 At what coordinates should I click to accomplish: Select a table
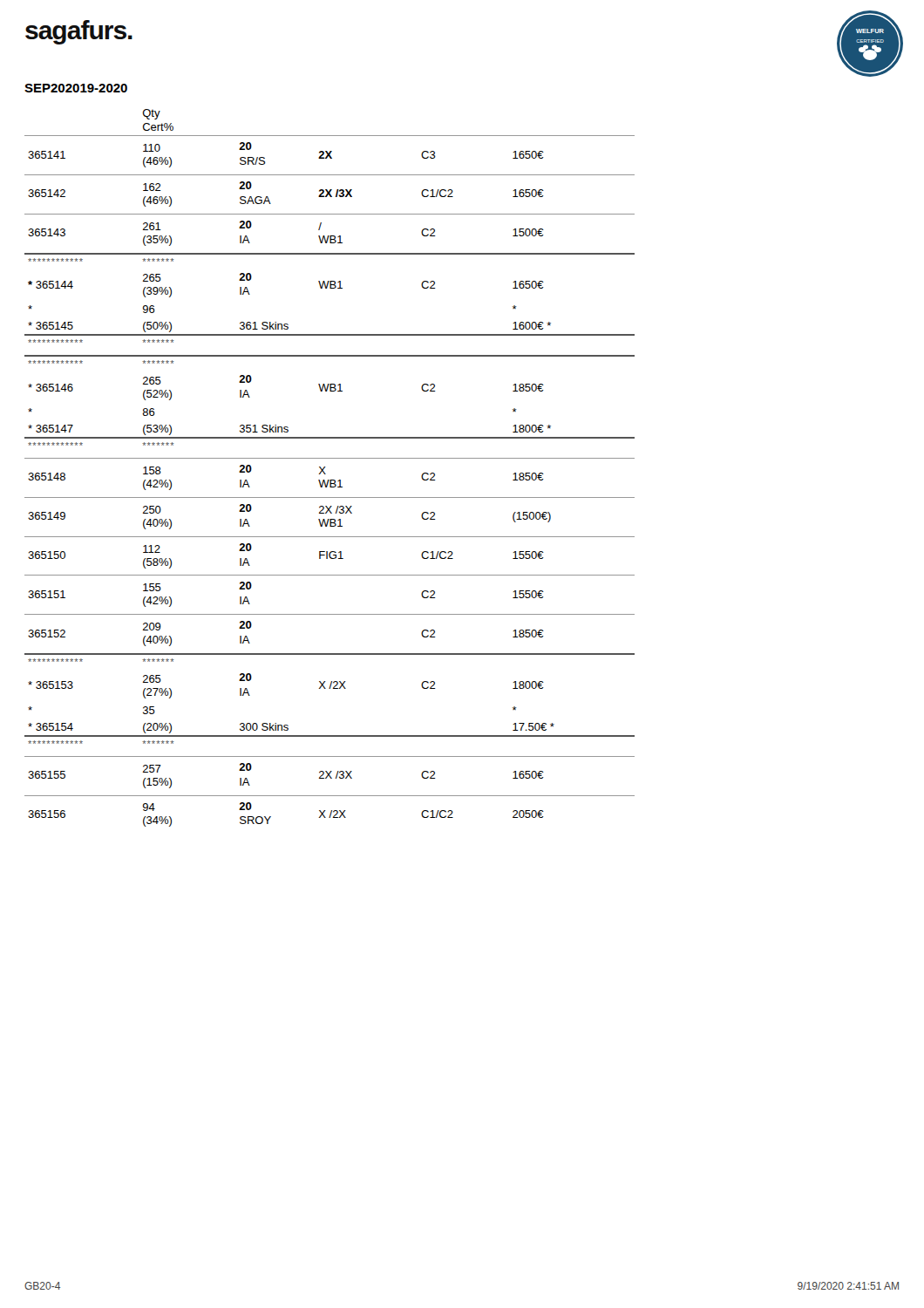[x=329, y=467]
